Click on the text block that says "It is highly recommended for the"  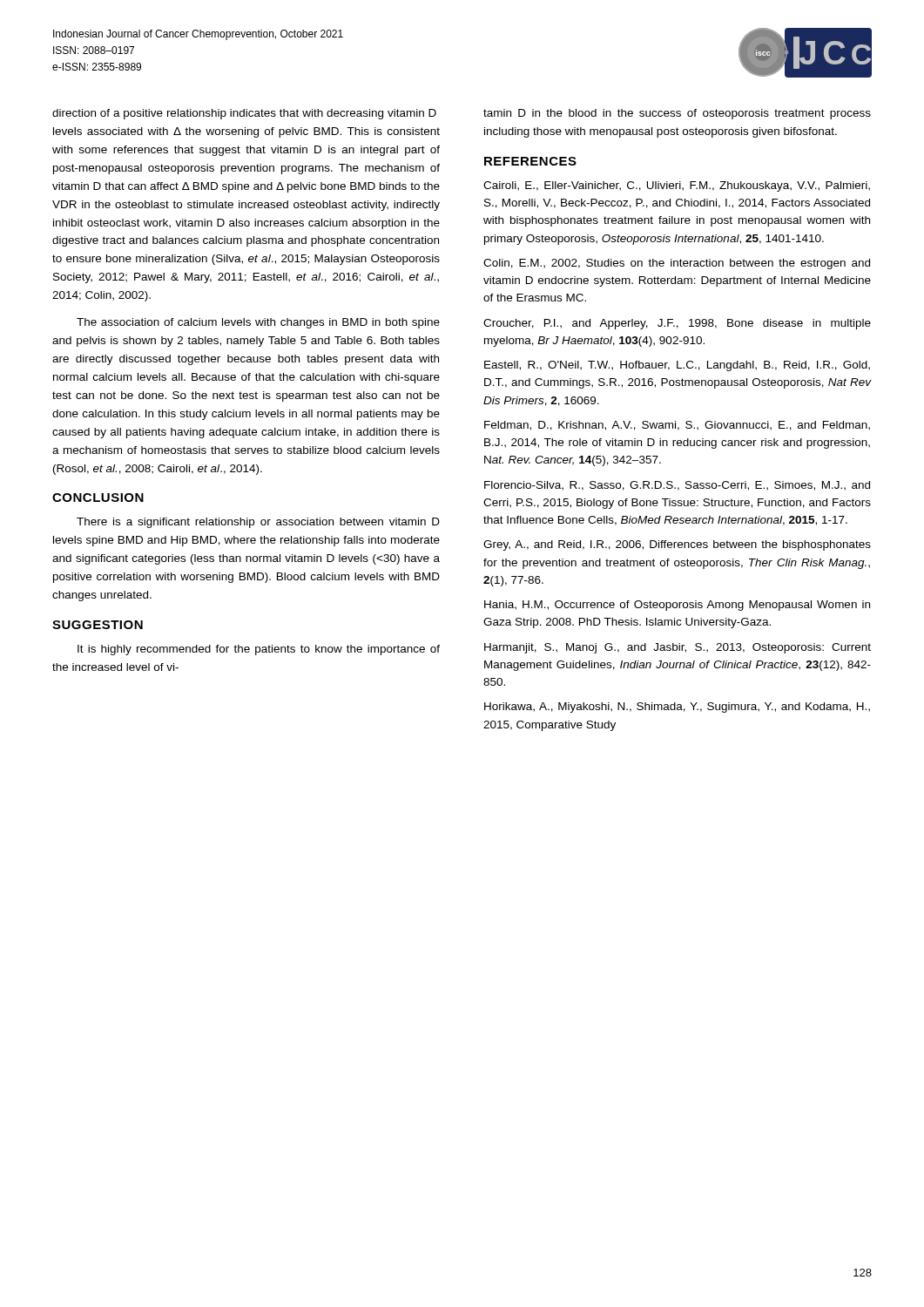(x=246, y=659)
